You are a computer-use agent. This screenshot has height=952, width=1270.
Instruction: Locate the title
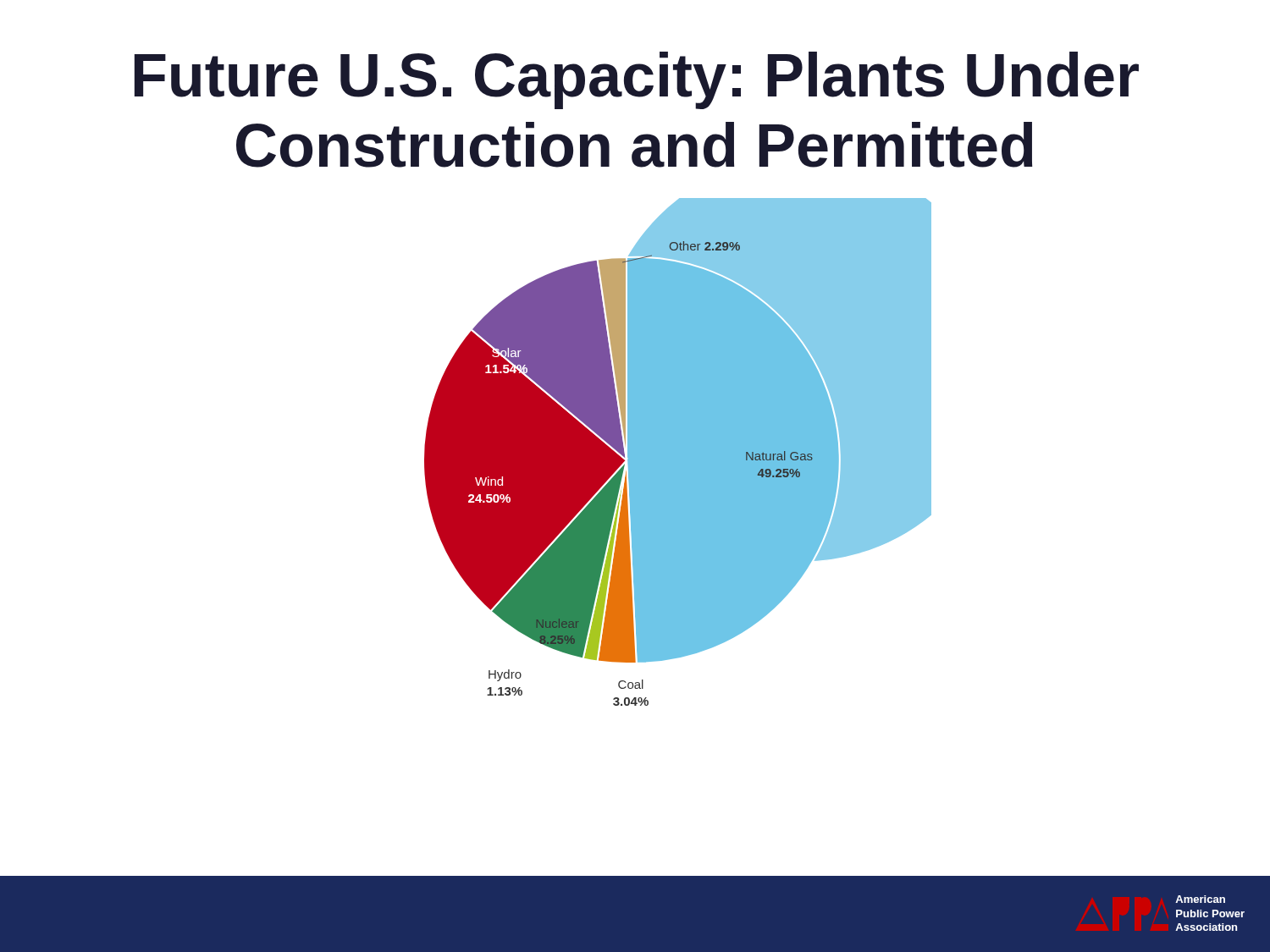click(635, 111)
